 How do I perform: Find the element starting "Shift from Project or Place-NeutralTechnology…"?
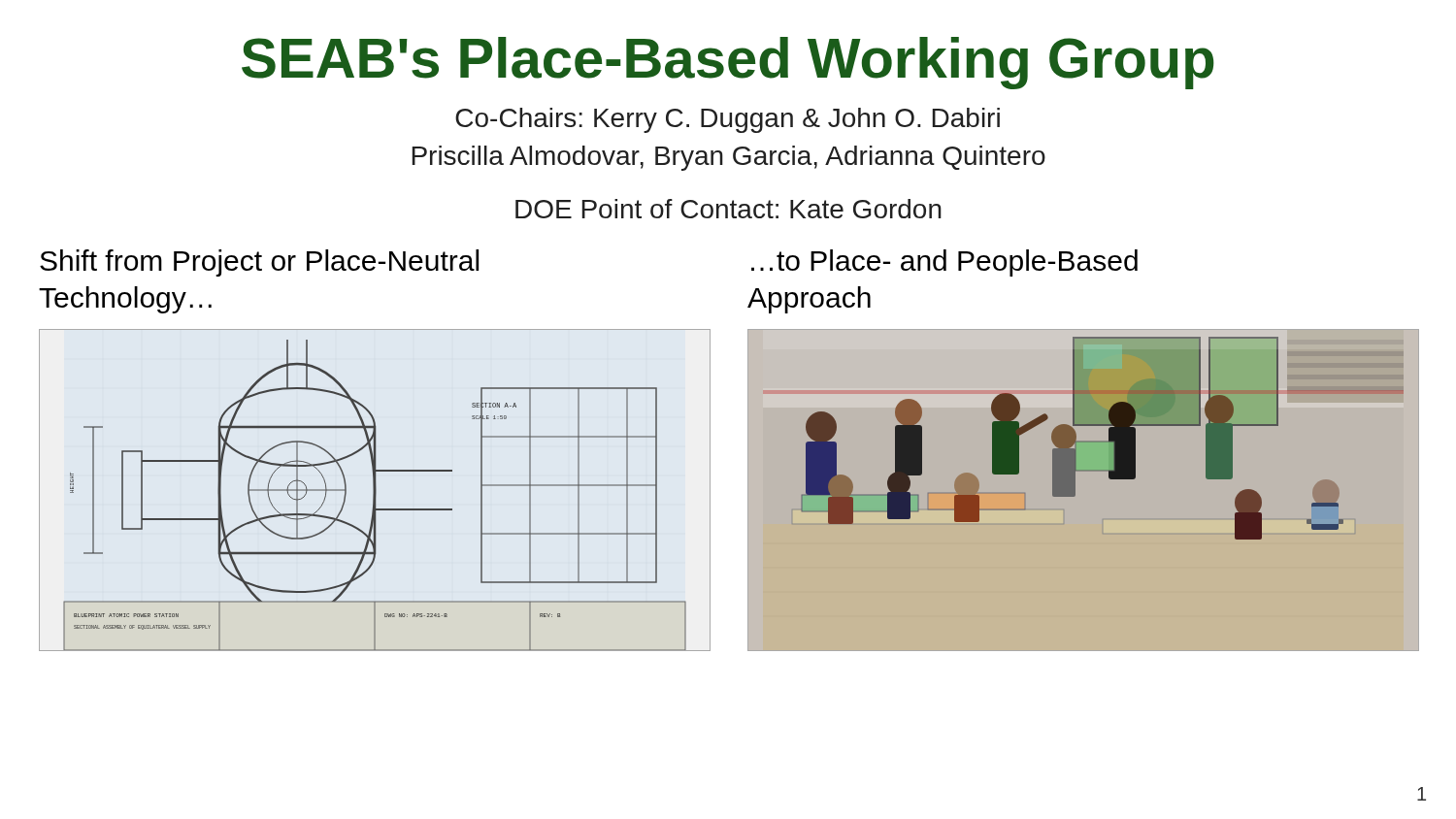(x=260, y=279)
